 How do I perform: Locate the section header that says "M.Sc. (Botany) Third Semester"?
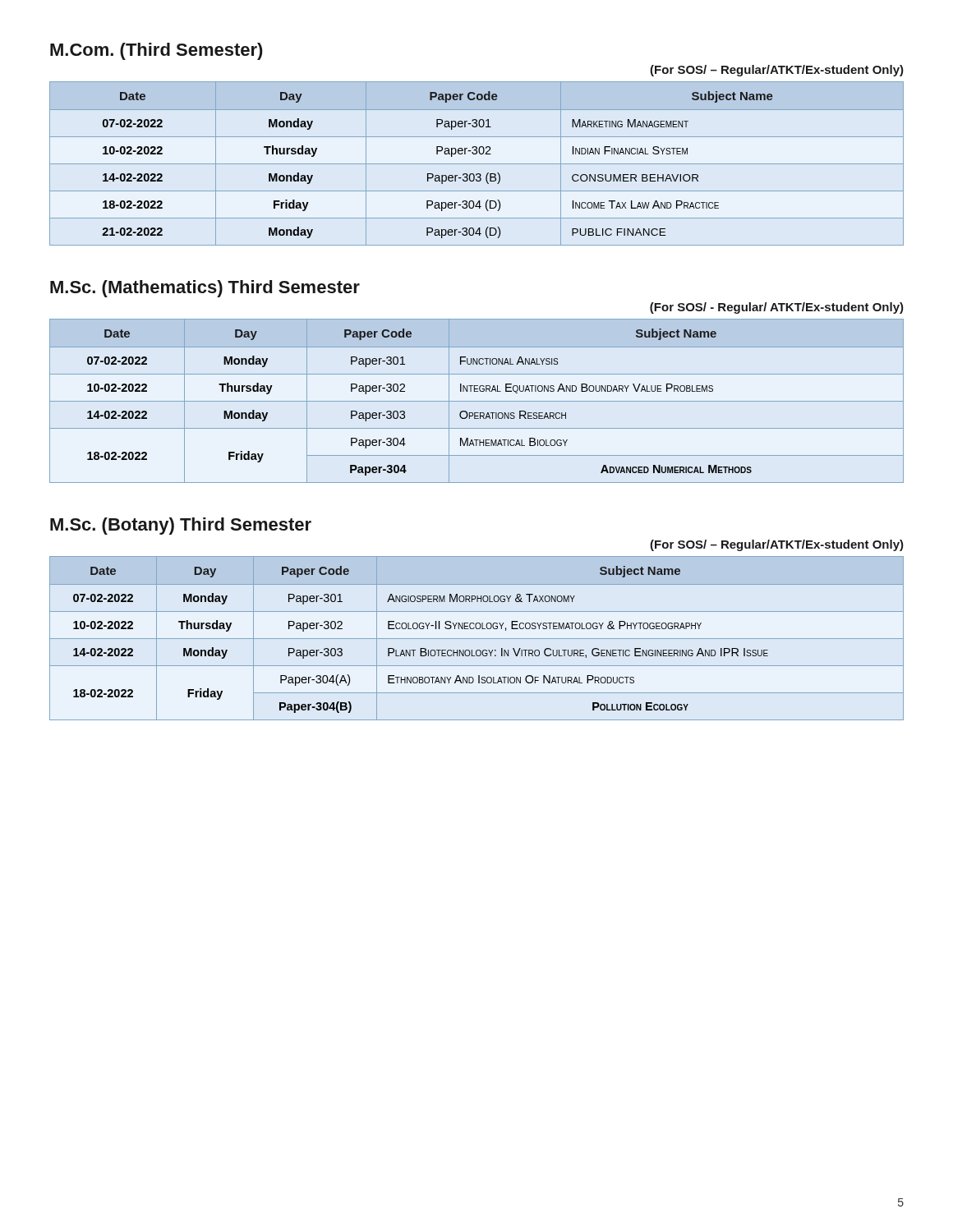[180, 524]
